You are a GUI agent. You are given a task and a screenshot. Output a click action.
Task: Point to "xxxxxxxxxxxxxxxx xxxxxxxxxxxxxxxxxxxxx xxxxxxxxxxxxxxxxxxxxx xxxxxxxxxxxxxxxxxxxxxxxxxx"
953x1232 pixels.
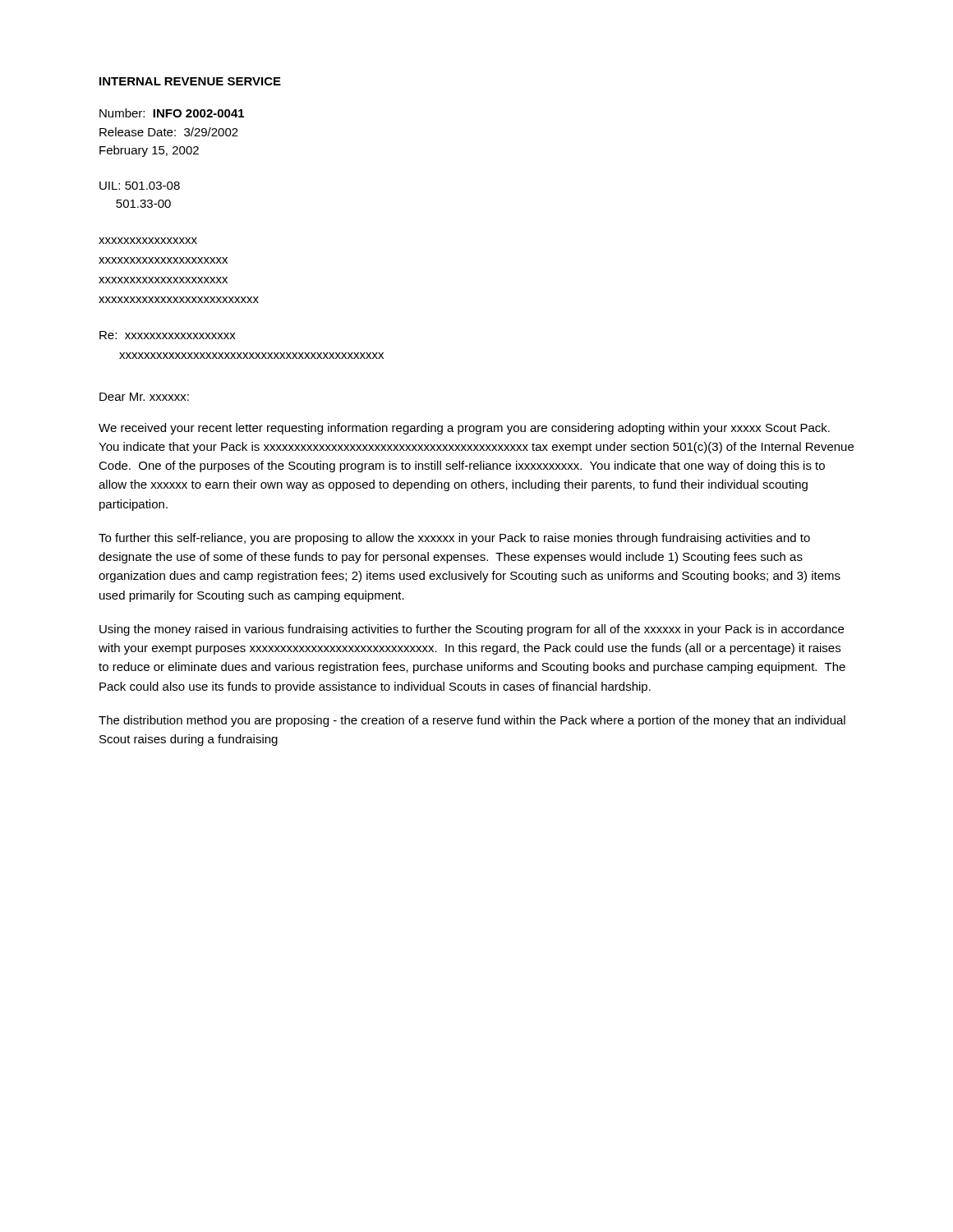pos(179,269)
